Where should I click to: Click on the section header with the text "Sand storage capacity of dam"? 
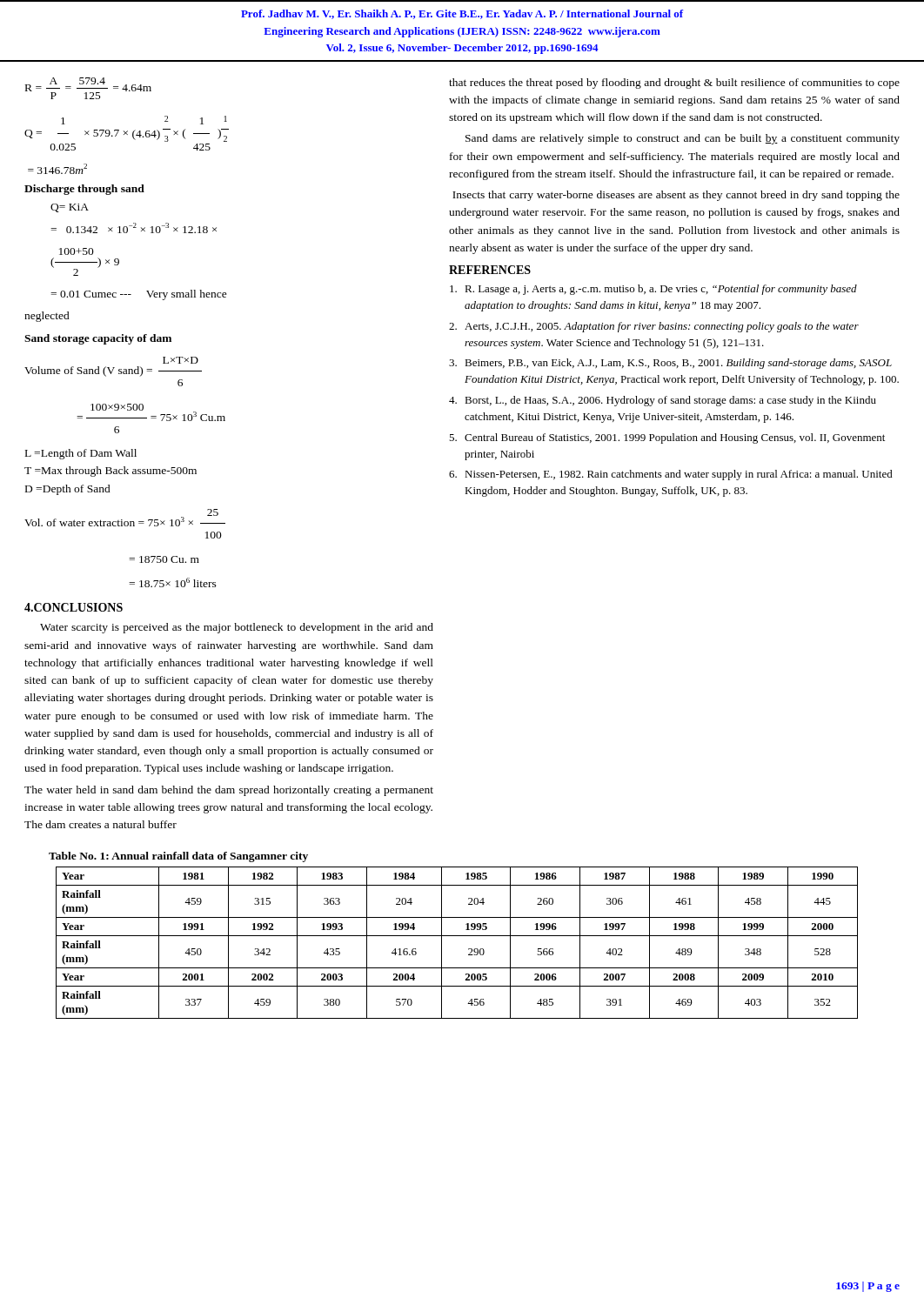pos(98,338)
